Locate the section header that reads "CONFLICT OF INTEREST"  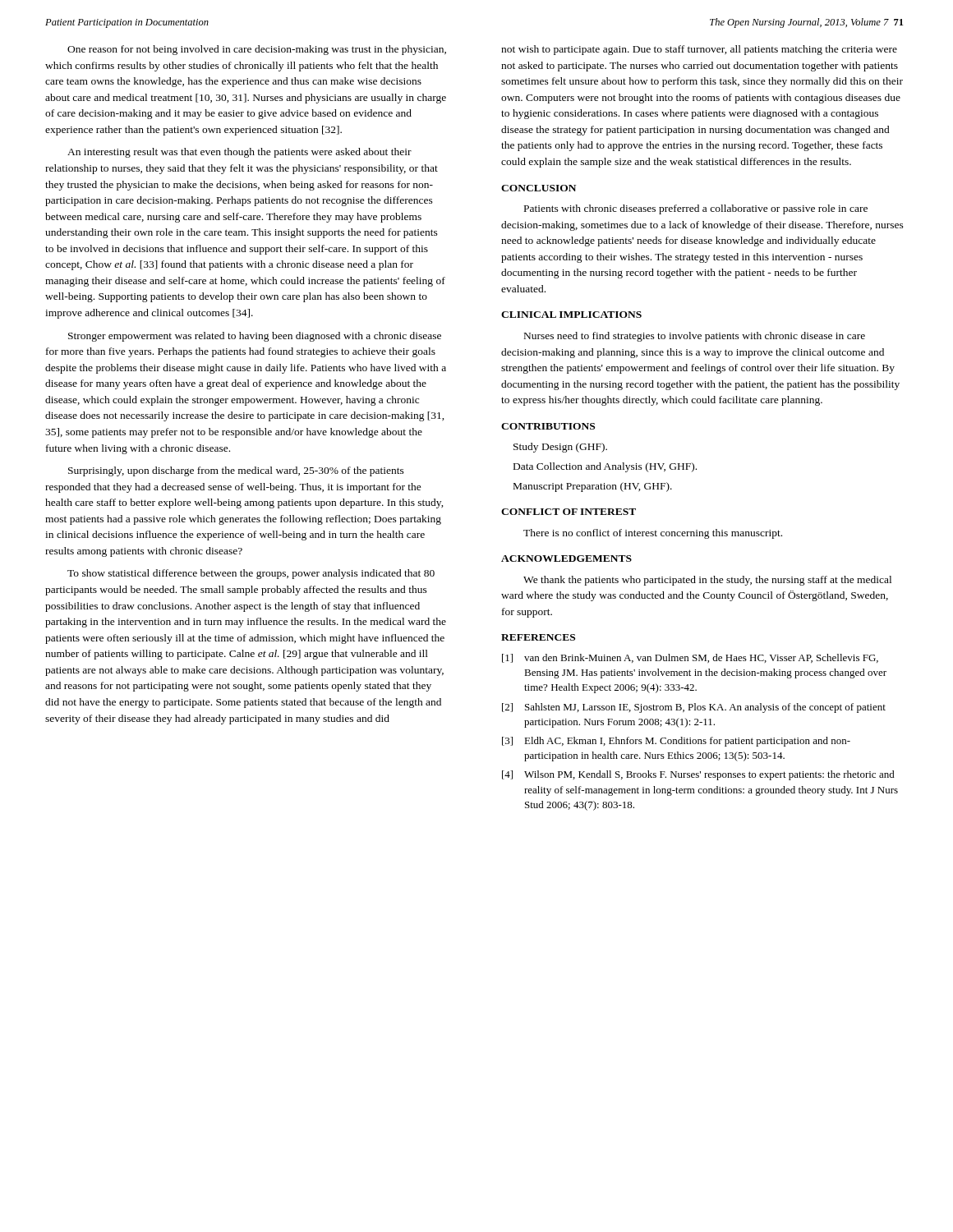(569, 512)
